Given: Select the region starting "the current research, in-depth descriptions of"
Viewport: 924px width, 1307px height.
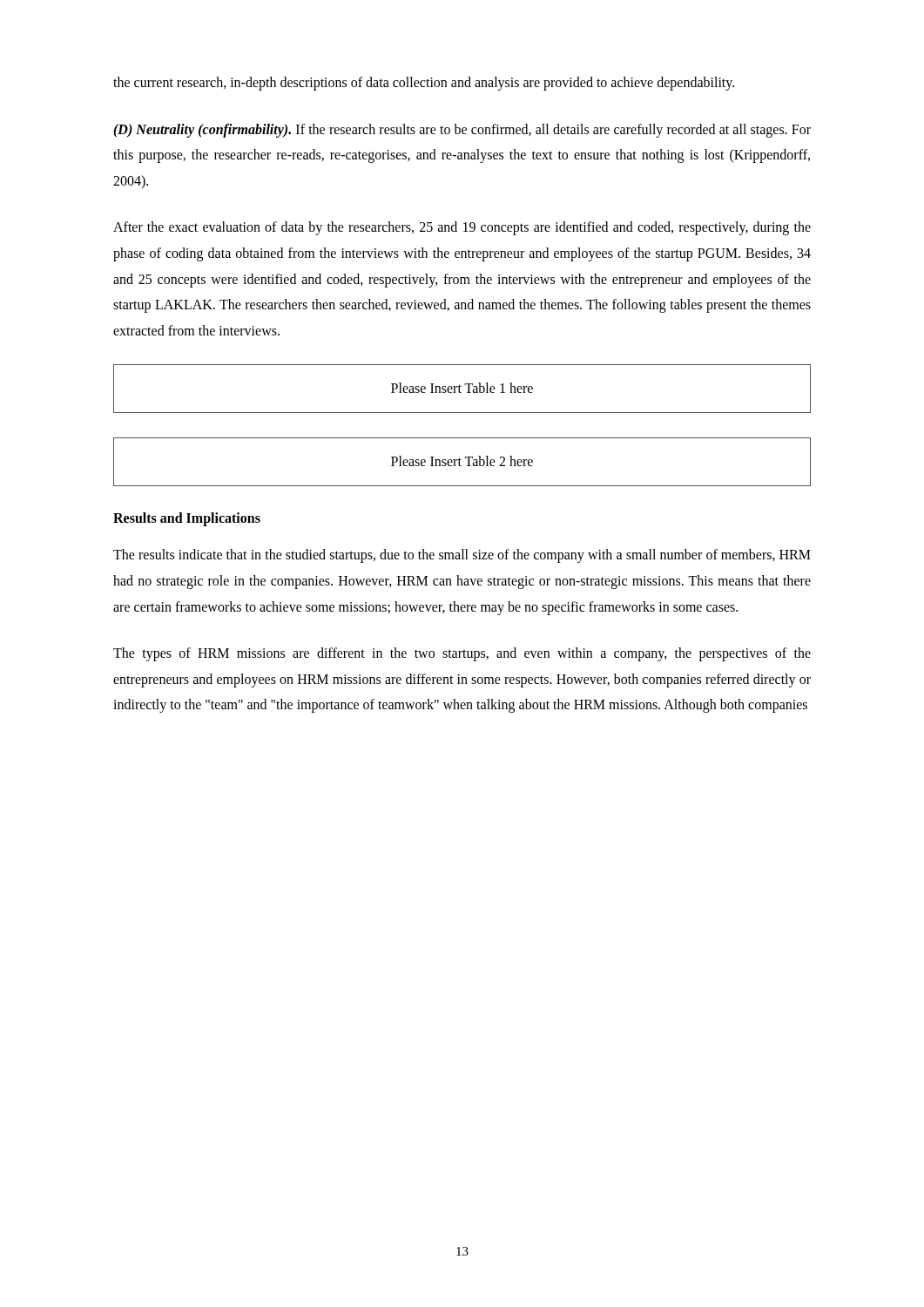Looking at the screenshot, I should click(424, 82).
